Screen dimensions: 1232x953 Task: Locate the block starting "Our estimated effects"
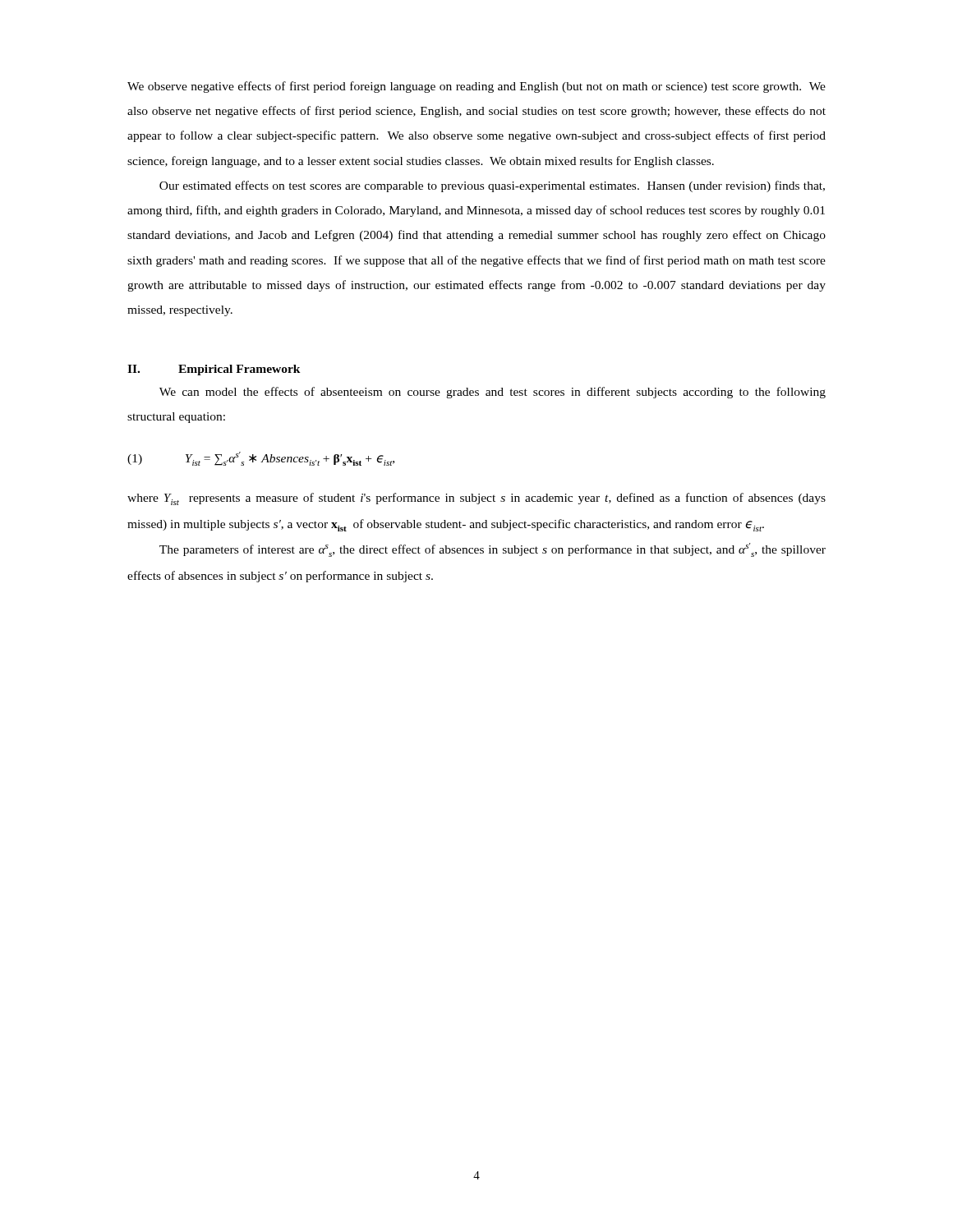point(476,247)
